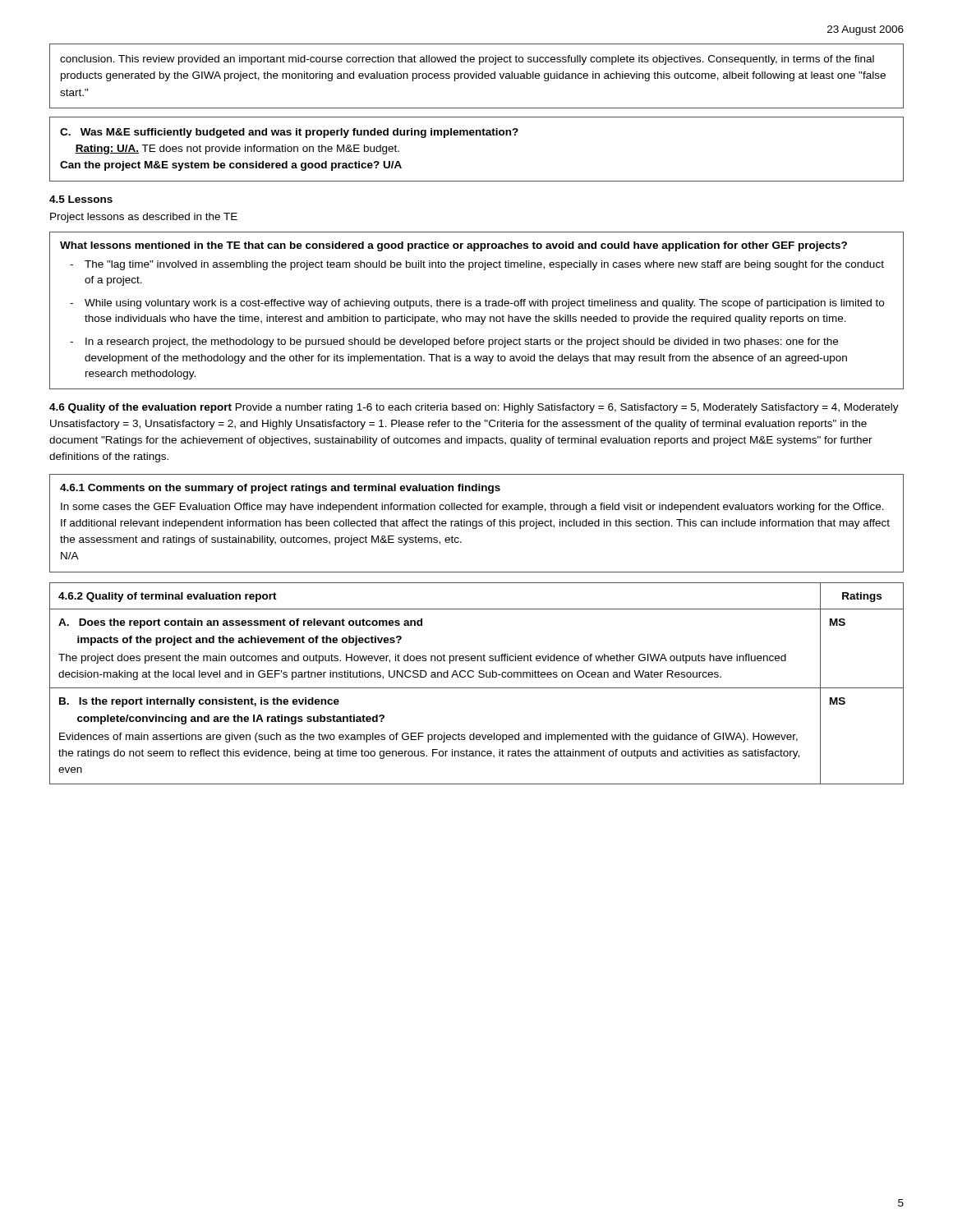Point to the block beginning "The "lag time" involved in assembling the project"
Viewport: 953px width, 1232px height.
tap(476, 272)
